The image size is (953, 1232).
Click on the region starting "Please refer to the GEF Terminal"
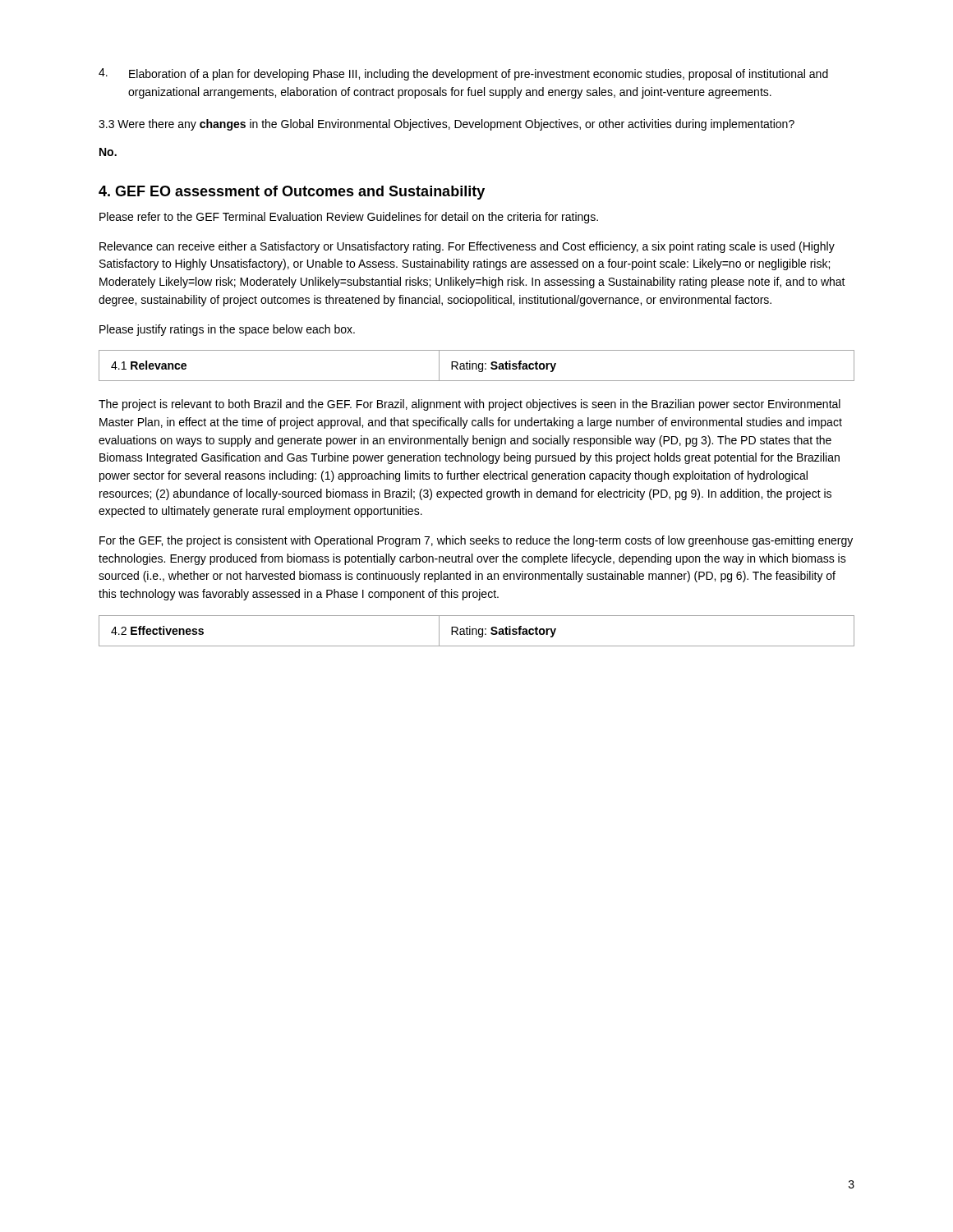coord(349,217)
